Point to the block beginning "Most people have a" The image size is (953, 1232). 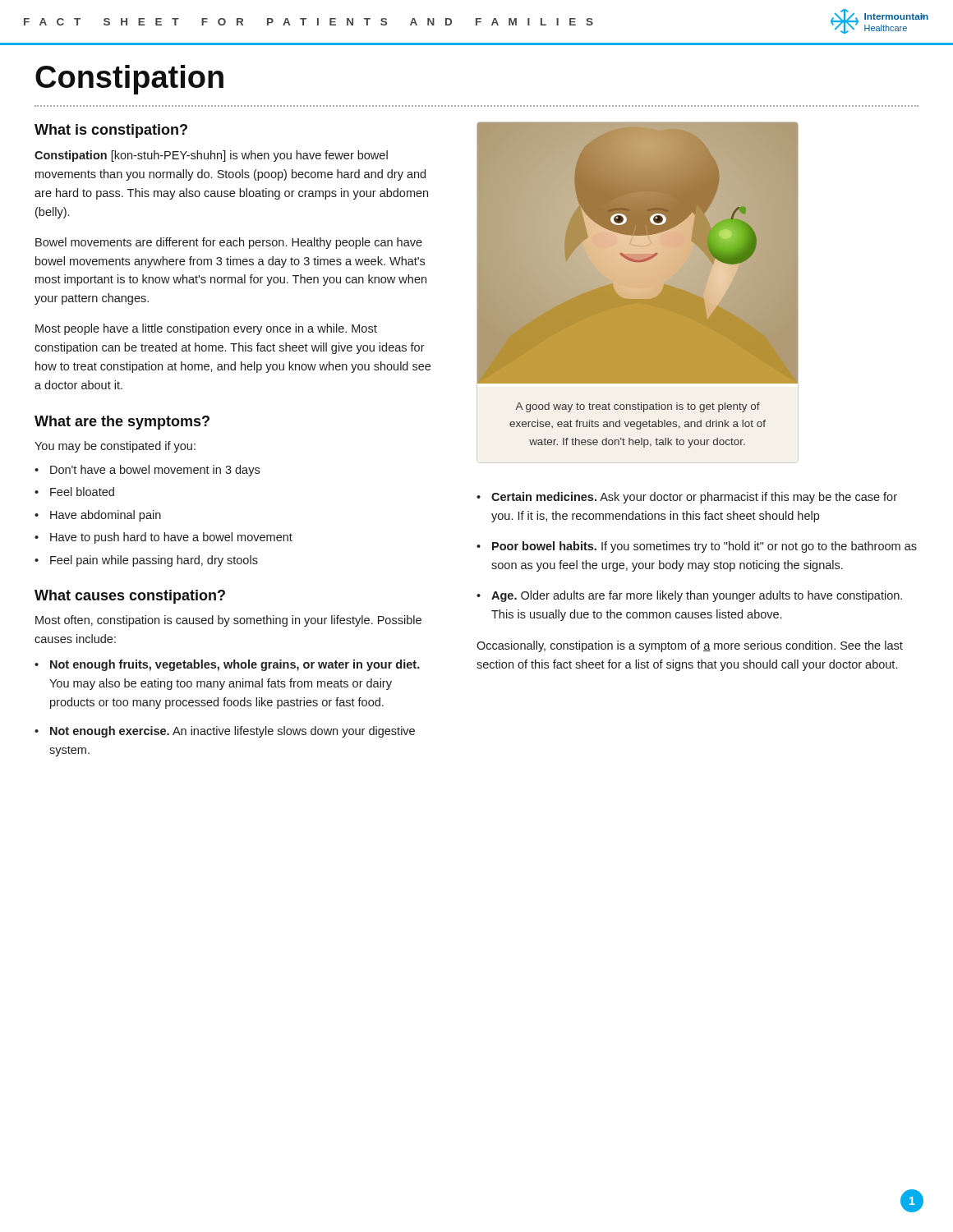233,357
